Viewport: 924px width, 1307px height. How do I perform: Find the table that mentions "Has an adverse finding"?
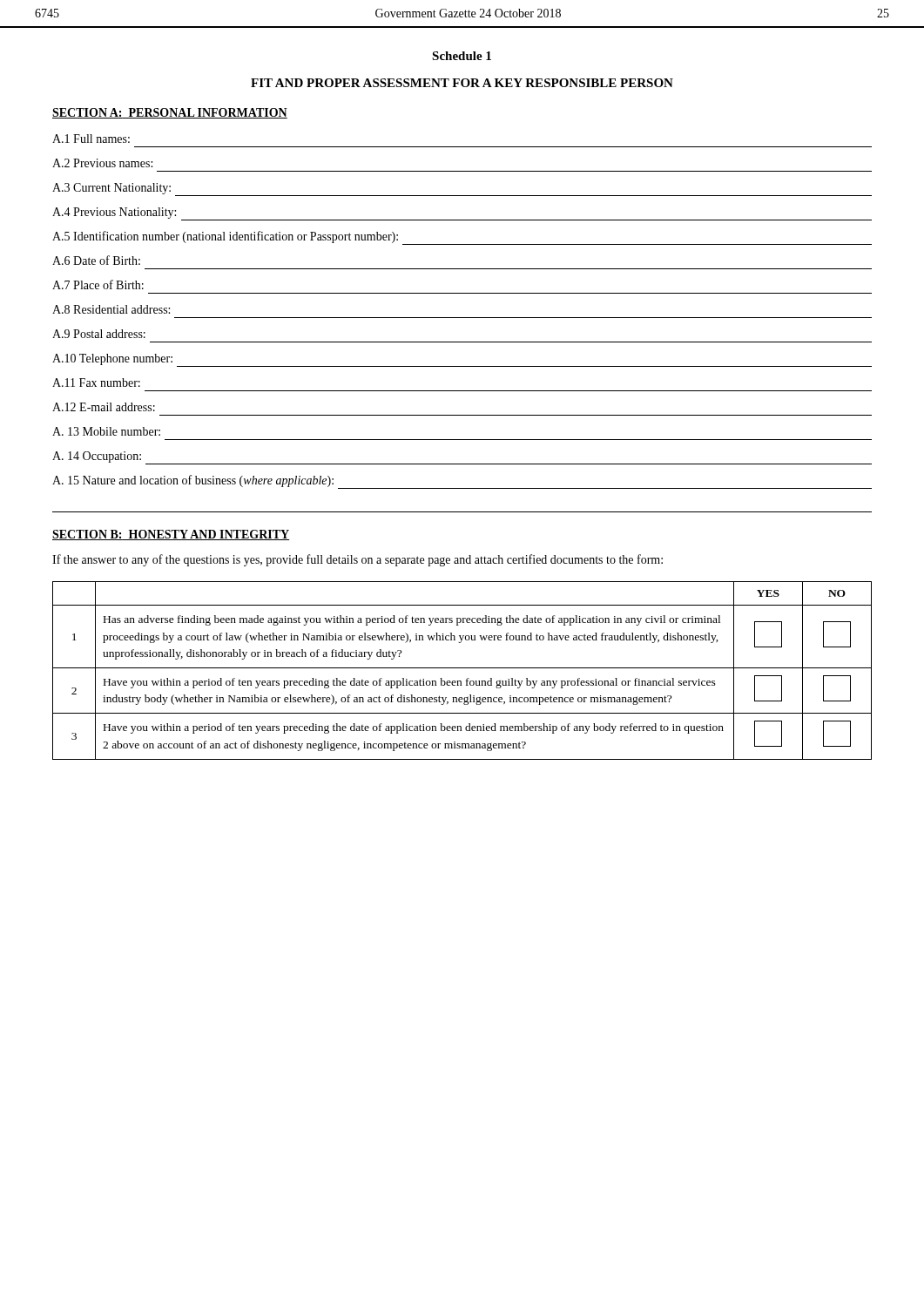pyautogui.click(x=462, y=670)
